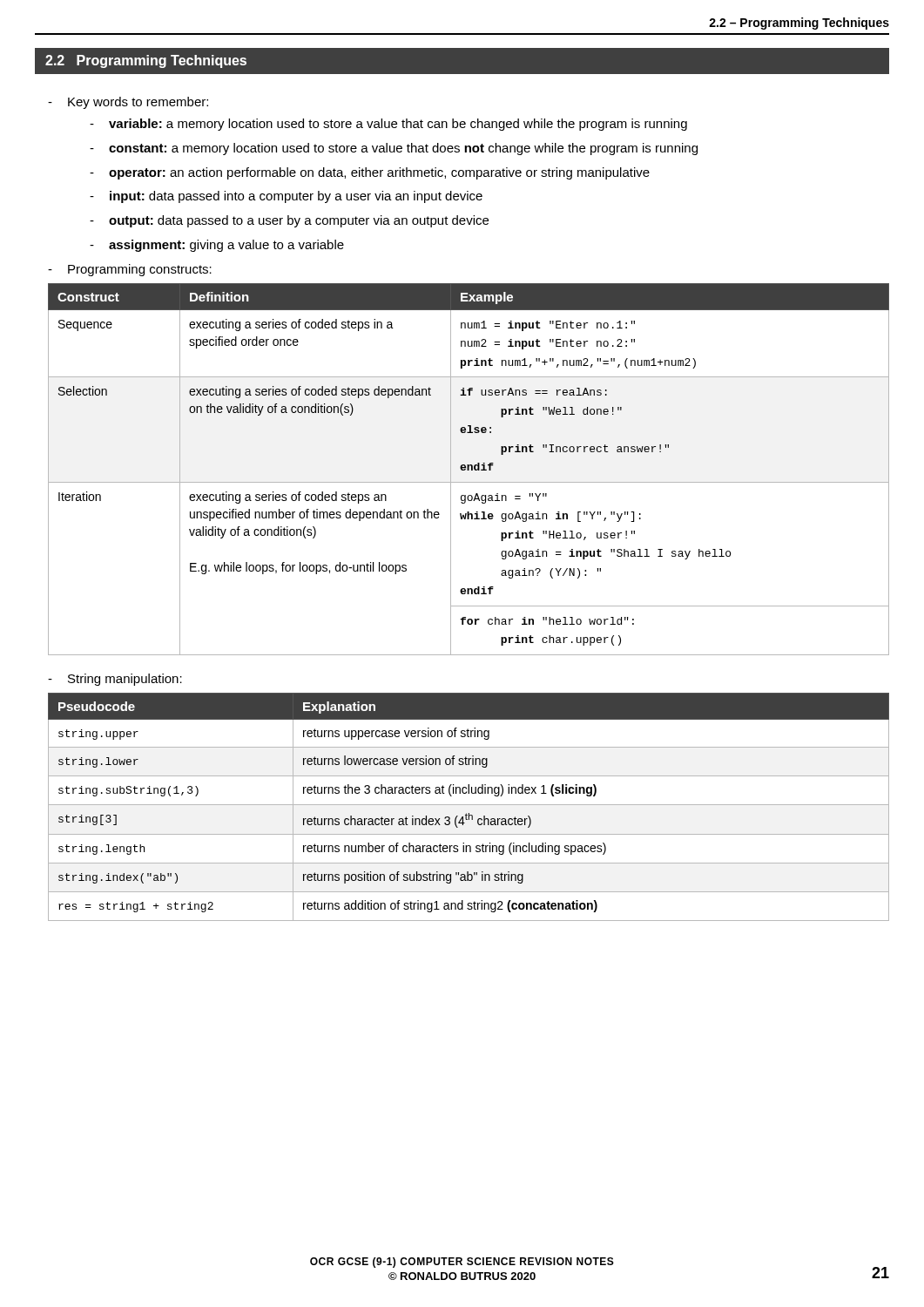This screenshot has width=924, height=1307.
Task: Click on the list item that reads "- String manipulation:"
Action: tap(115, 678)
